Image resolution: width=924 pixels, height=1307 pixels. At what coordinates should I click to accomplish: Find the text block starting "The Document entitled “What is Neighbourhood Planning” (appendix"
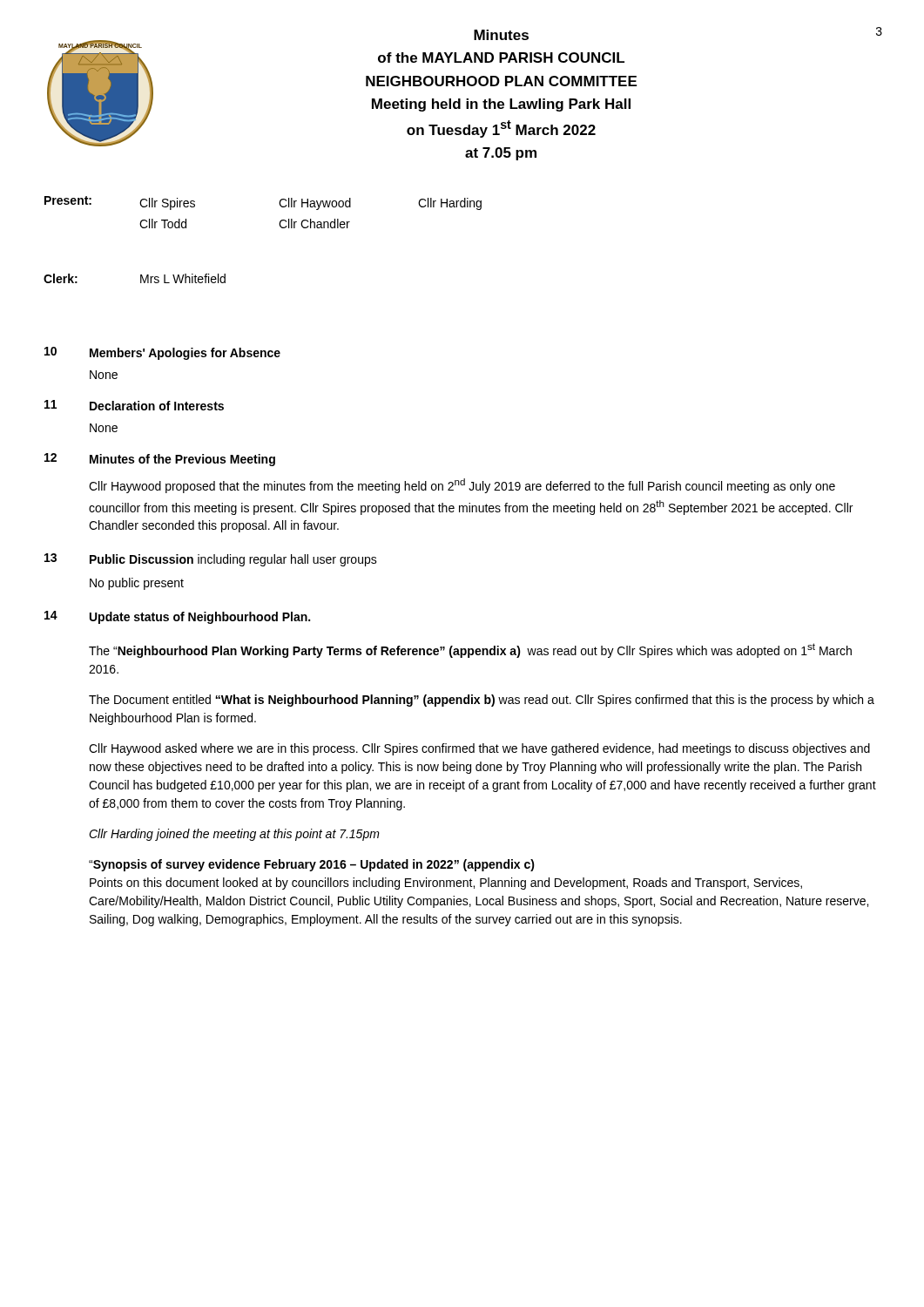click(x=481, y=709)
